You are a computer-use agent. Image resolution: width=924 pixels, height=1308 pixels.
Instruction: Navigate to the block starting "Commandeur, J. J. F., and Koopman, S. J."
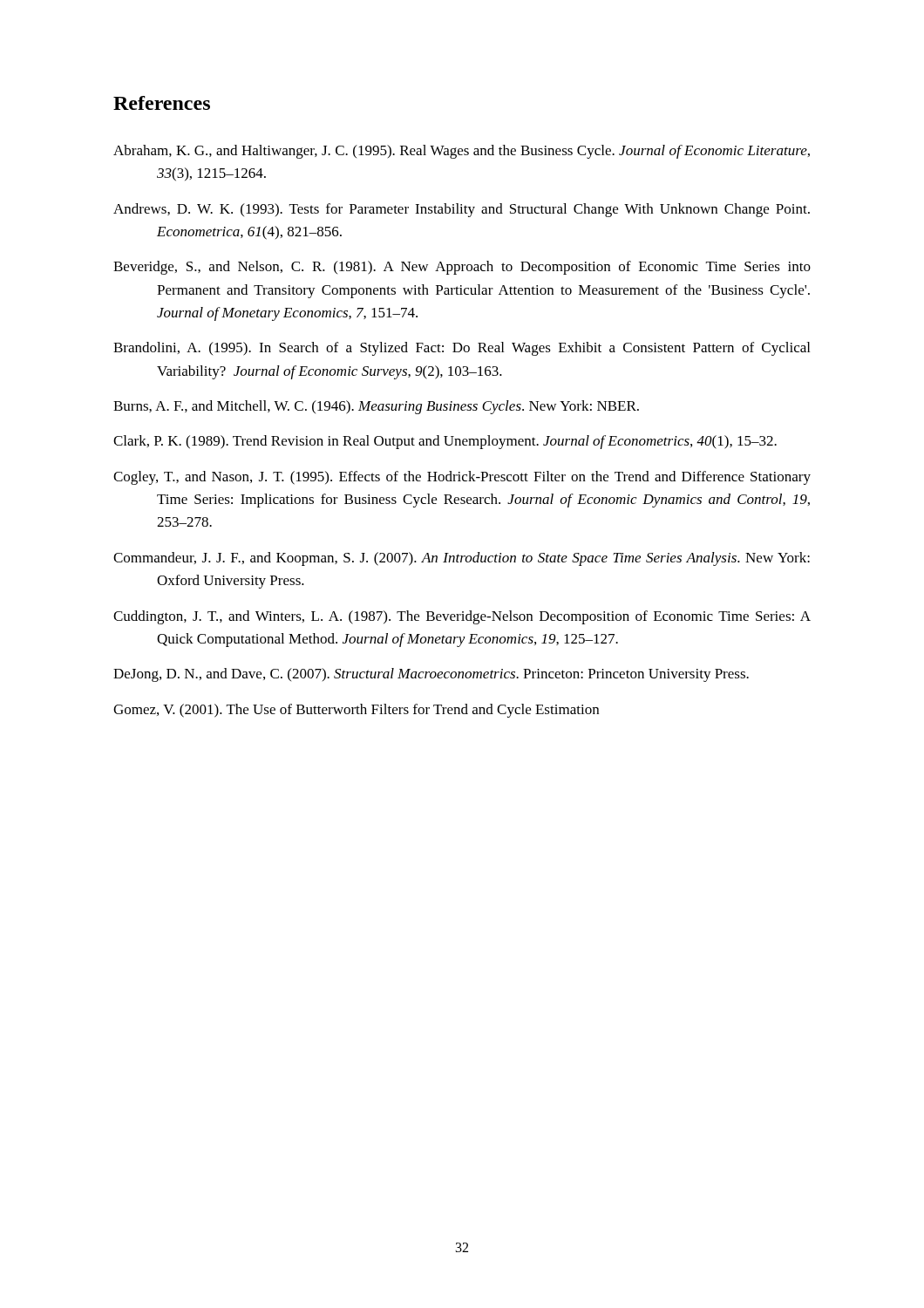pyautogui.click(x=462, y=569)
